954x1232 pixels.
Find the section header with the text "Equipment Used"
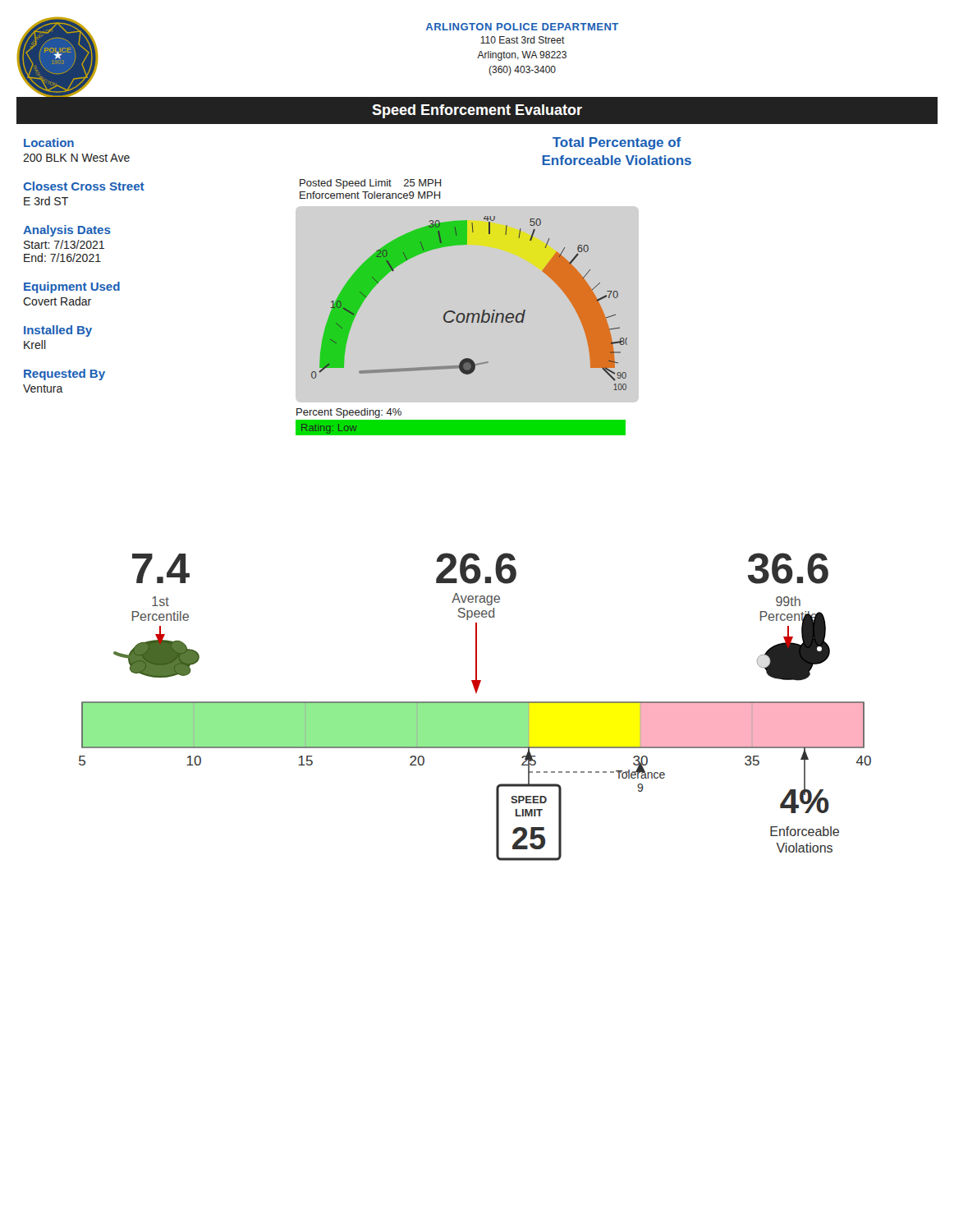click(72, 286)
